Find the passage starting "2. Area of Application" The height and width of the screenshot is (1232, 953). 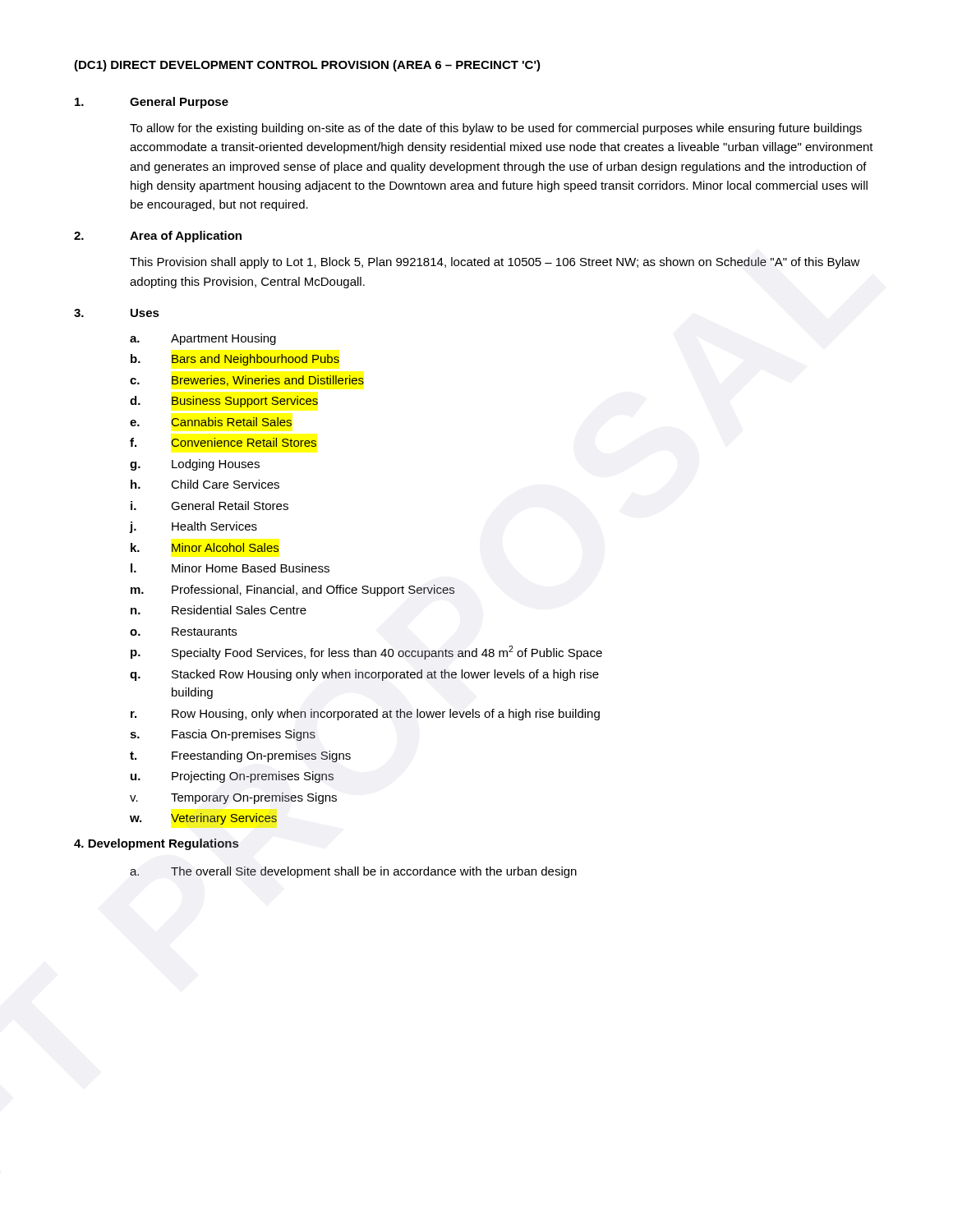point(158,235)
